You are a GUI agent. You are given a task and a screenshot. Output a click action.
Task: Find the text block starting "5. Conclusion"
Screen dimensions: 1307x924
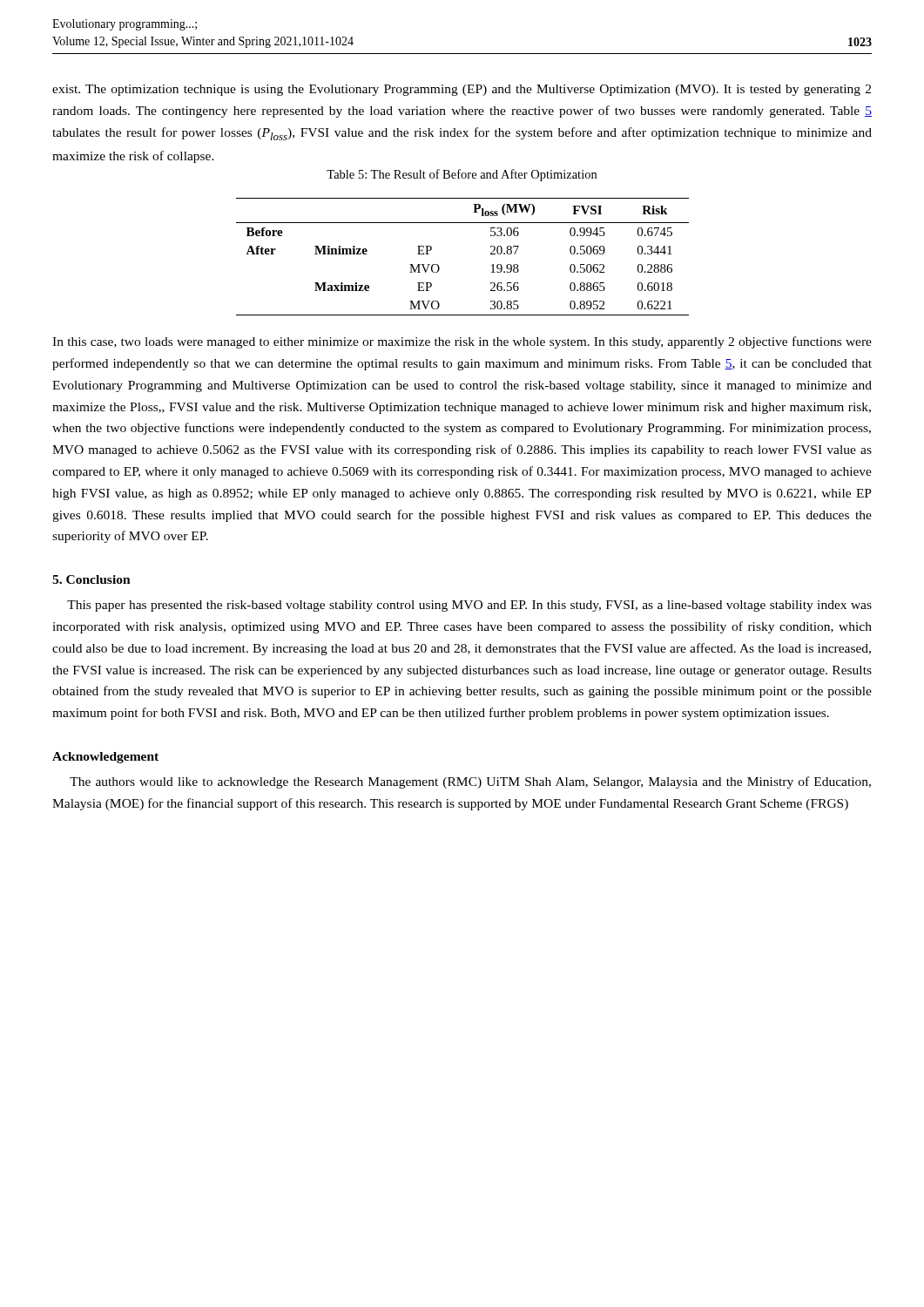pos(91,579)
